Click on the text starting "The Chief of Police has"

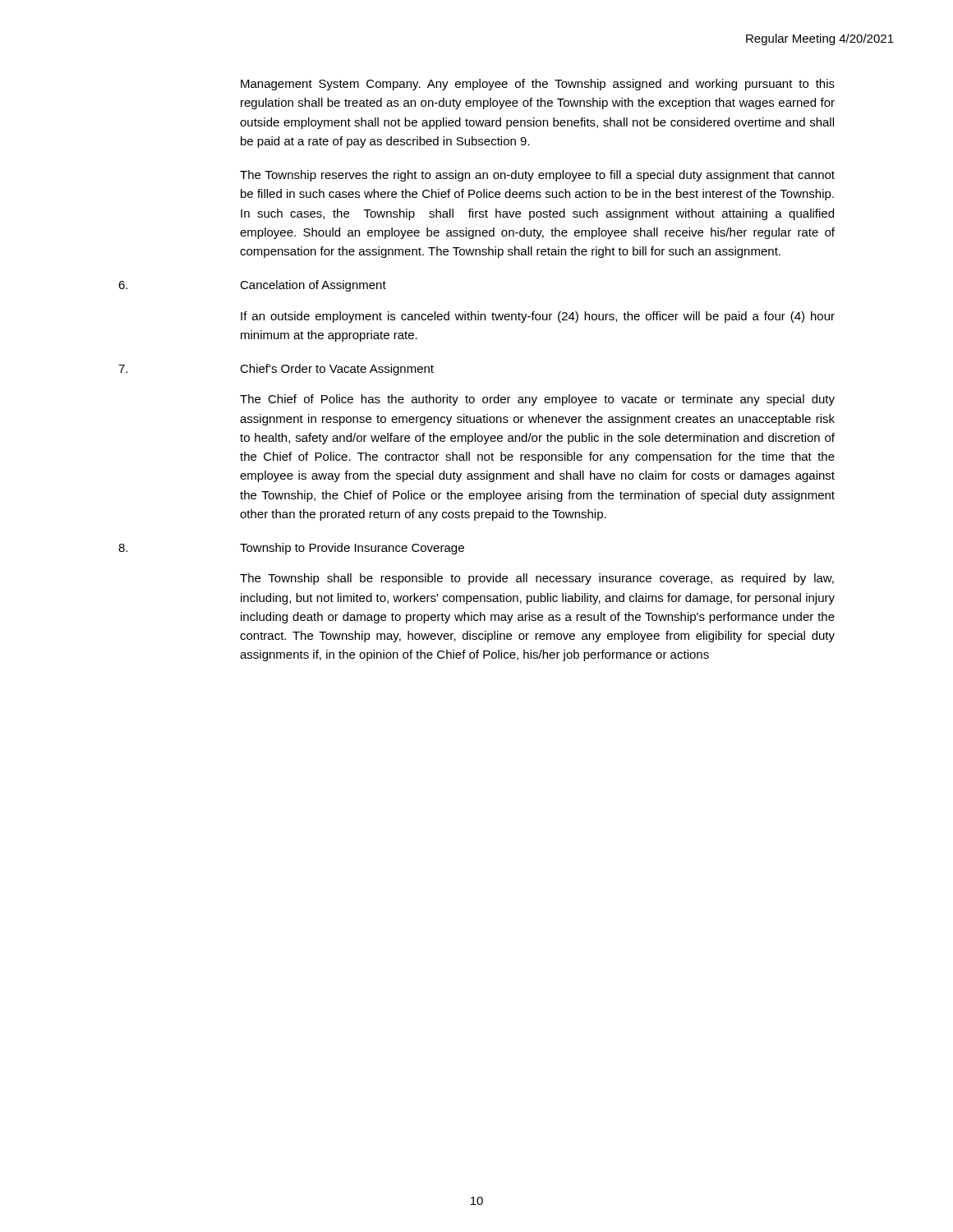click(537, 456)
